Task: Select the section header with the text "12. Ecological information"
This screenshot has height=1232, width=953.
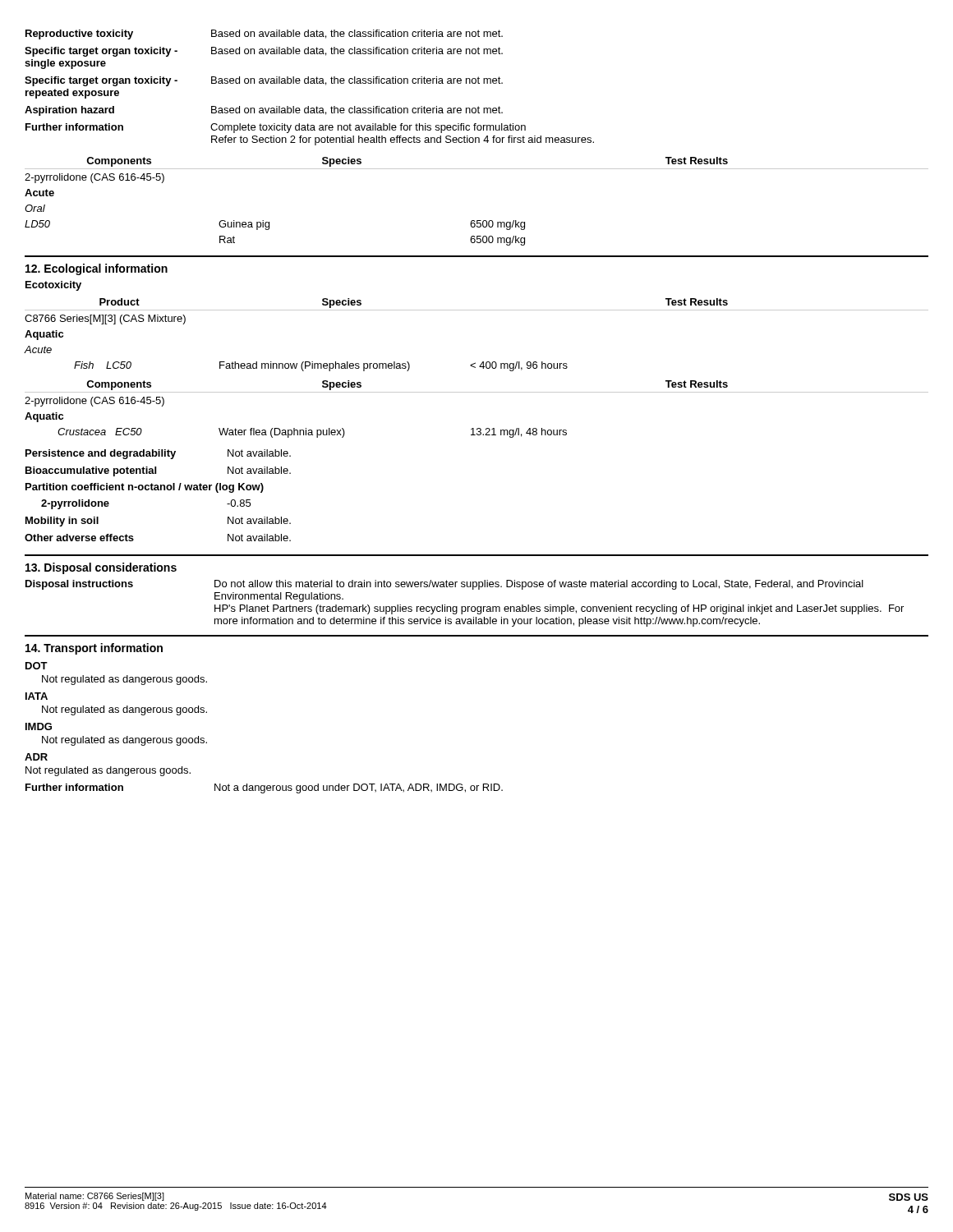Action: [x=96, y=269]
